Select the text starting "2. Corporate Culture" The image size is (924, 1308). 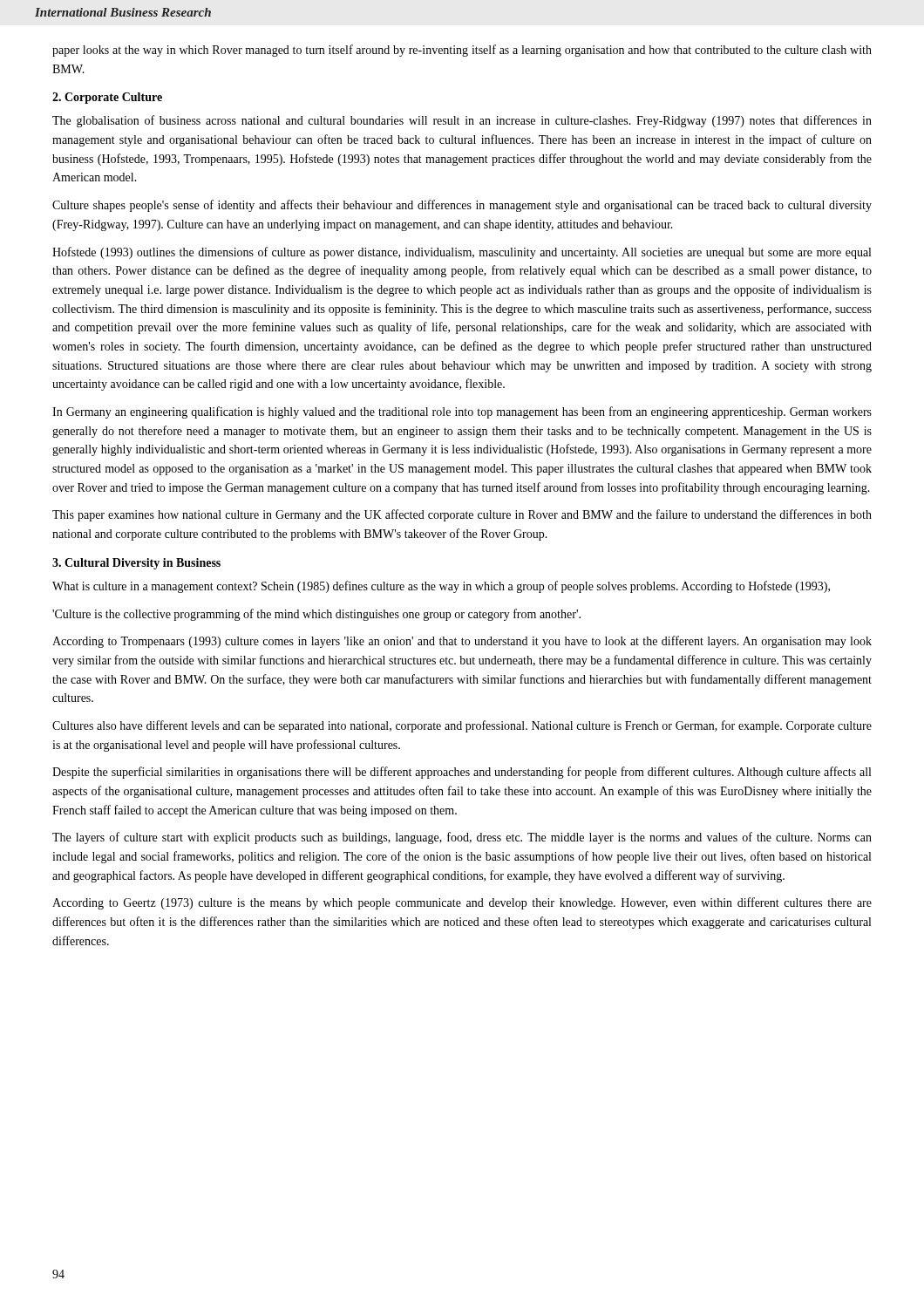(107, 98)
